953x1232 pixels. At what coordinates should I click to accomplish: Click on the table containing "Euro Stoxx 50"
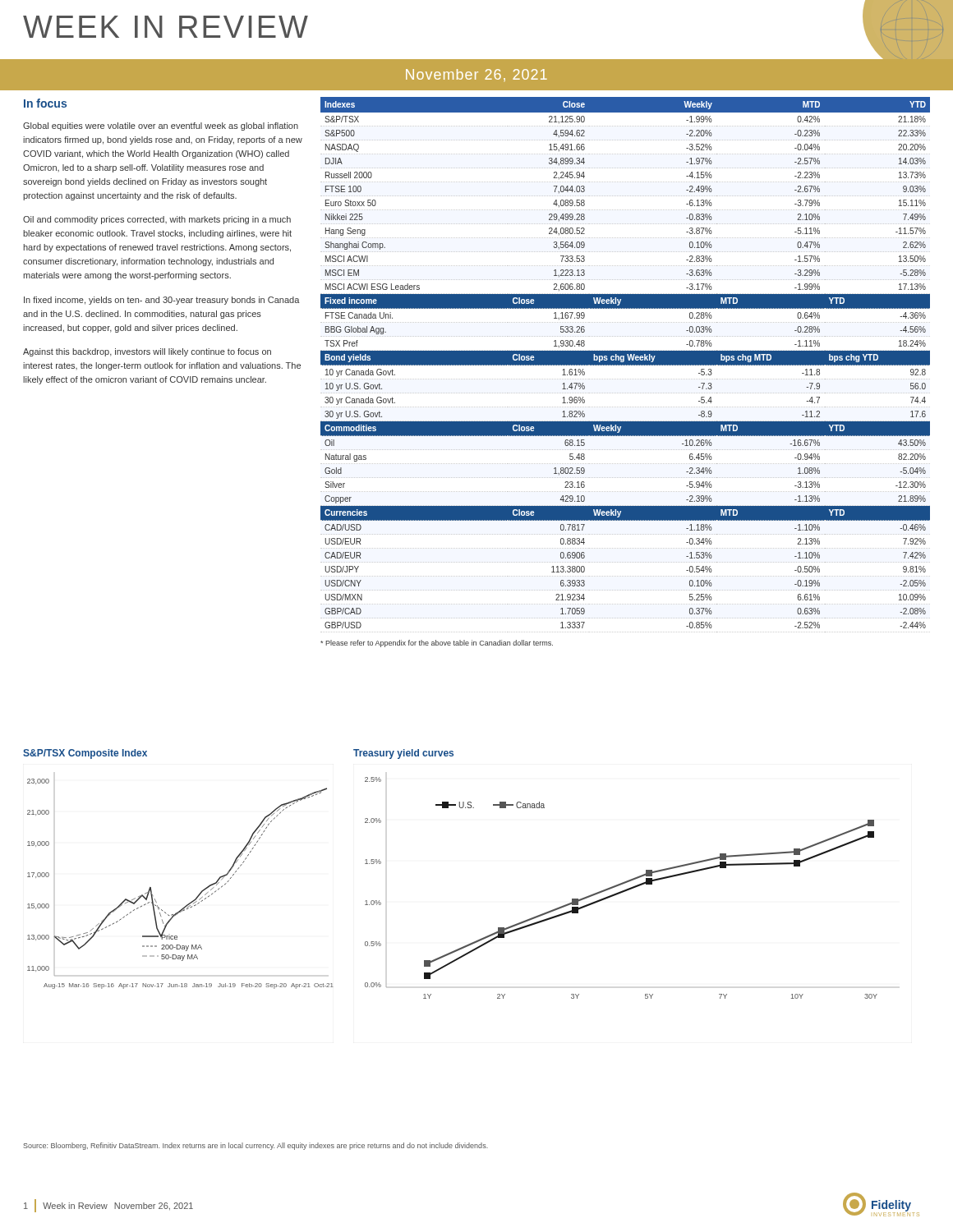click(625, 365)
